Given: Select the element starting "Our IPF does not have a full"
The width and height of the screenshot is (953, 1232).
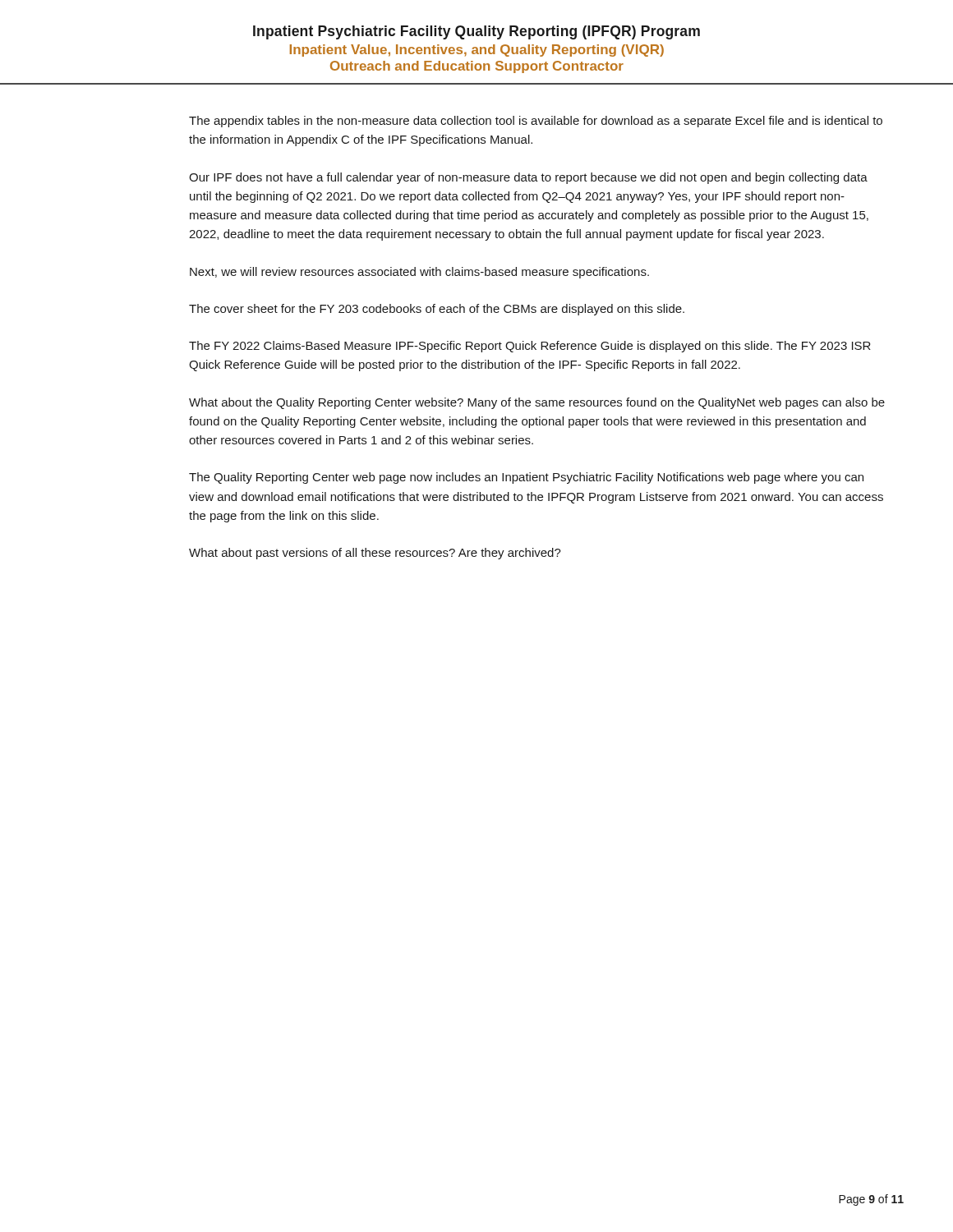Looking at the screenshot, I should click(529, 205).
